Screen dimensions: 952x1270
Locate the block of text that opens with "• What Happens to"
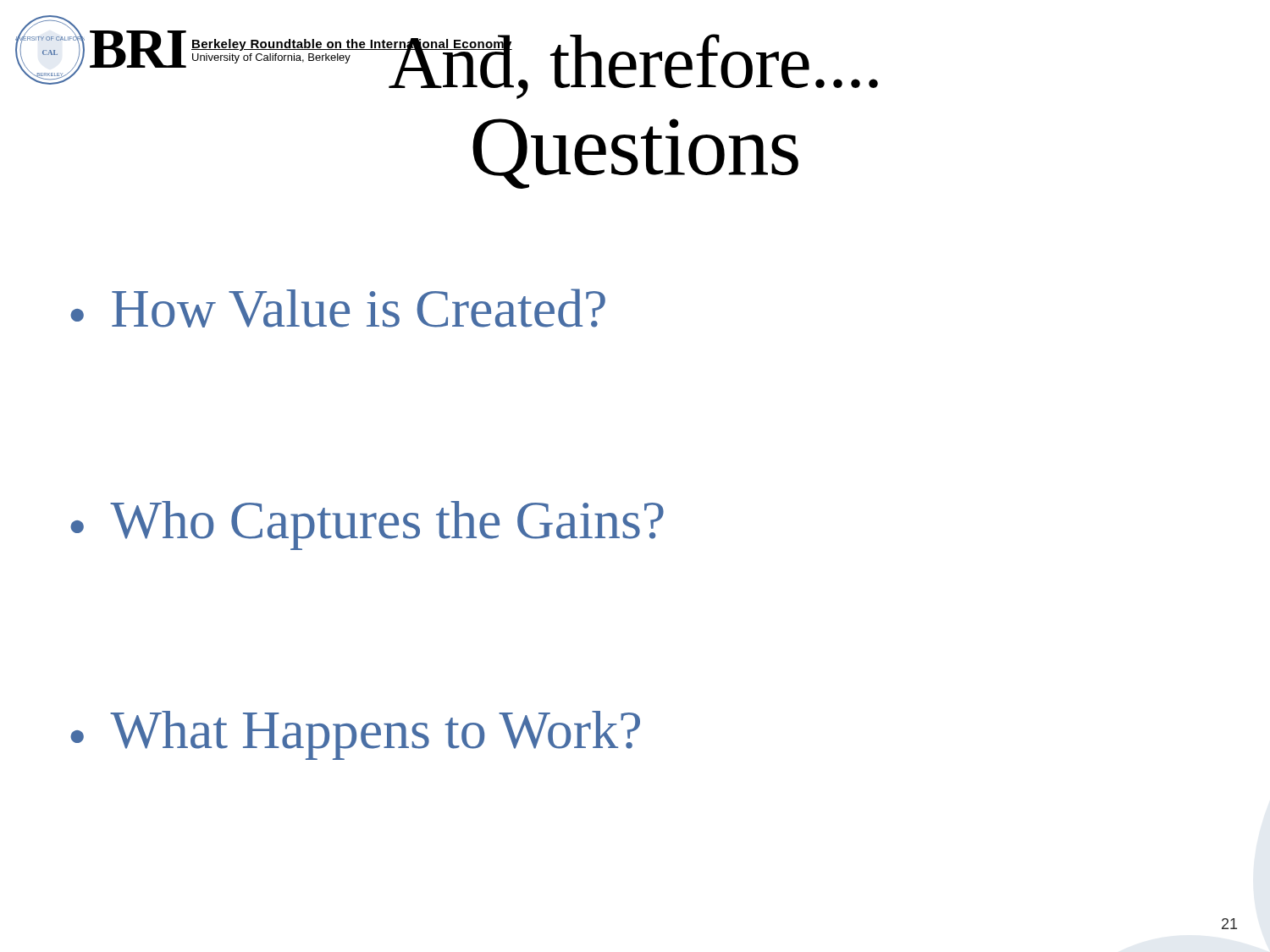click(635, 734)
